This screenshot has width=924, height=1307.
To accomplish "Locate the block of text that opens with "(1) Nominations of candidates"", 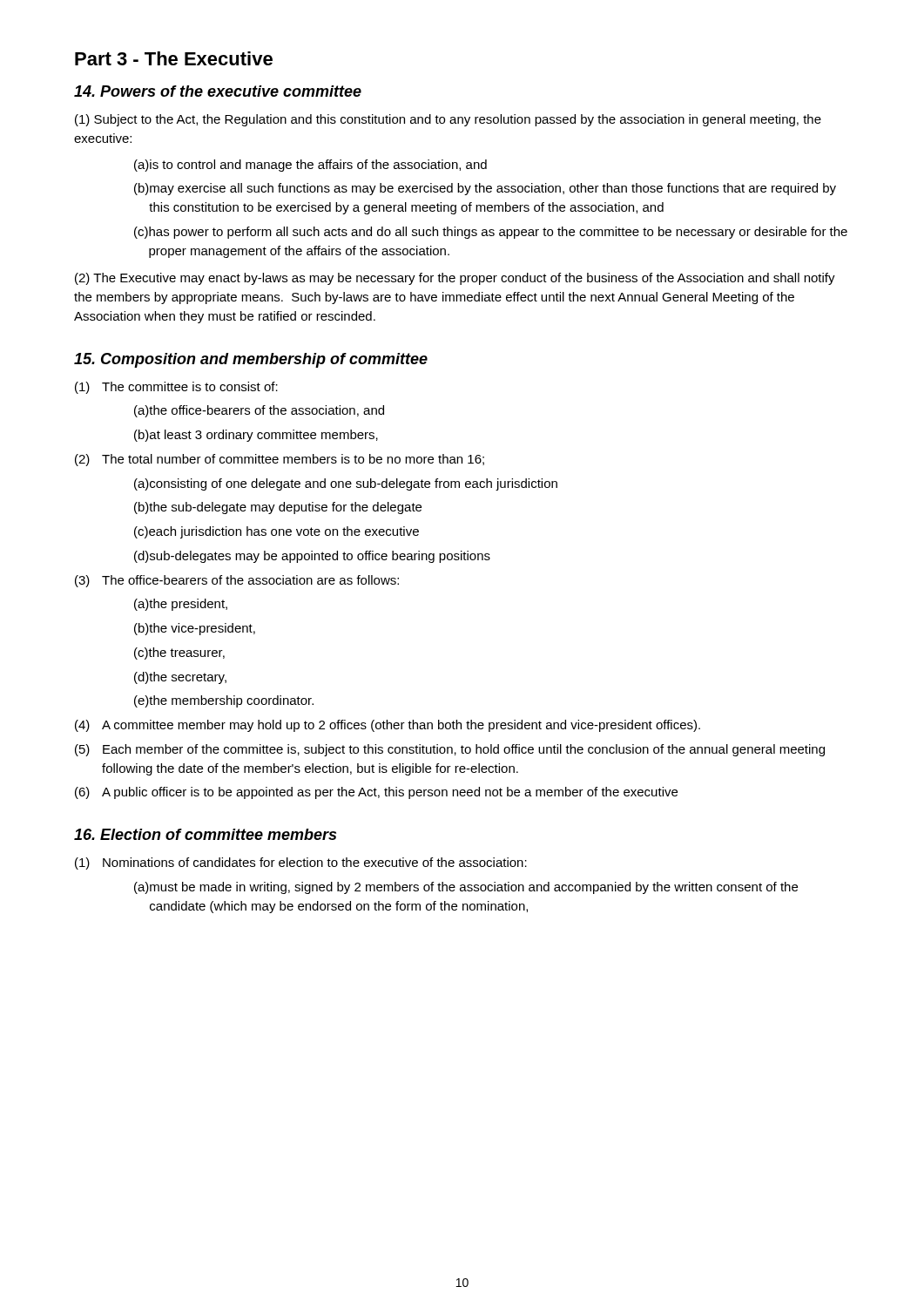I will click(462, 863).
